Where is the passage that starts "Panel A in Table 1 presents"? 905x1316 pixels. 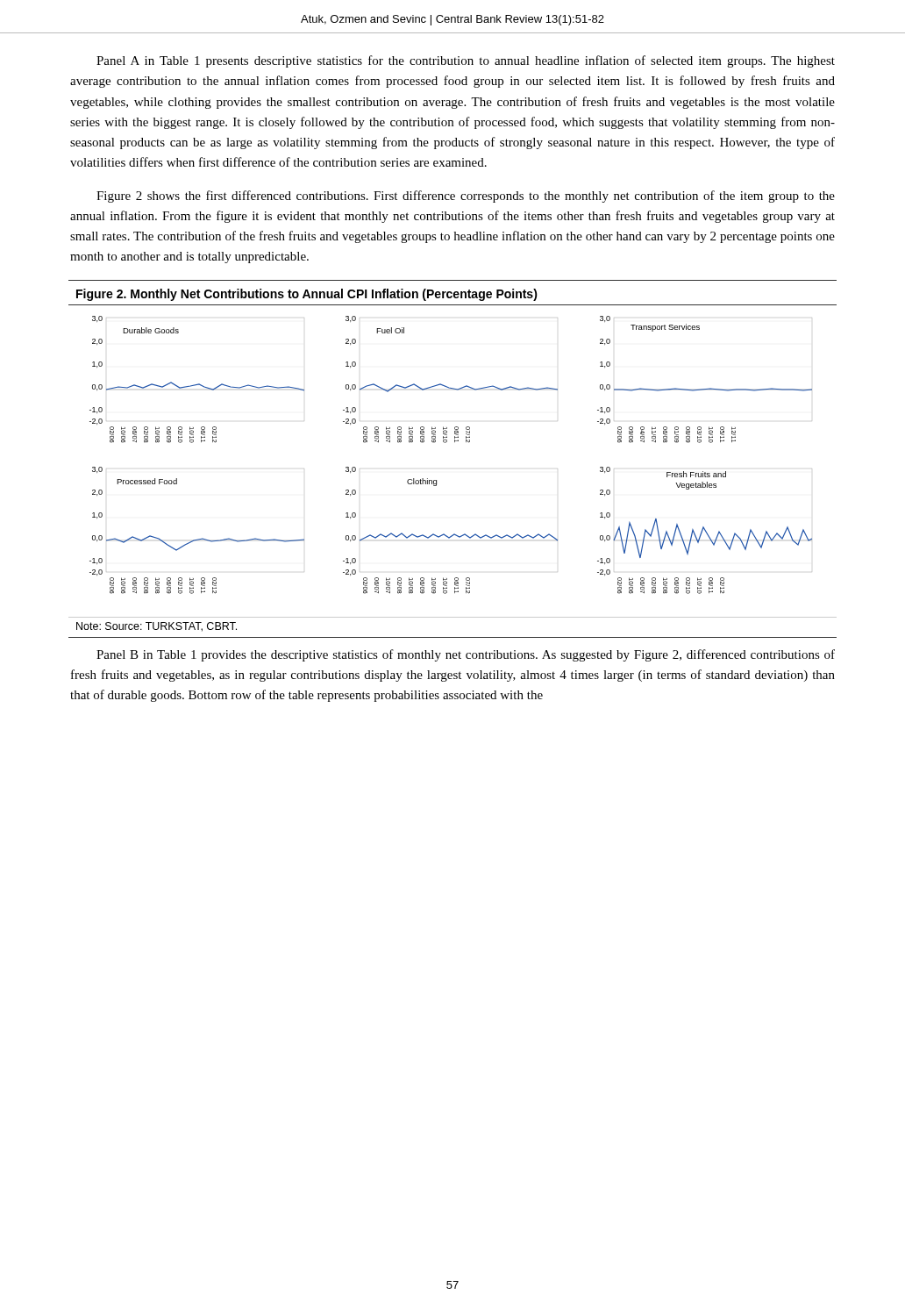452,112
